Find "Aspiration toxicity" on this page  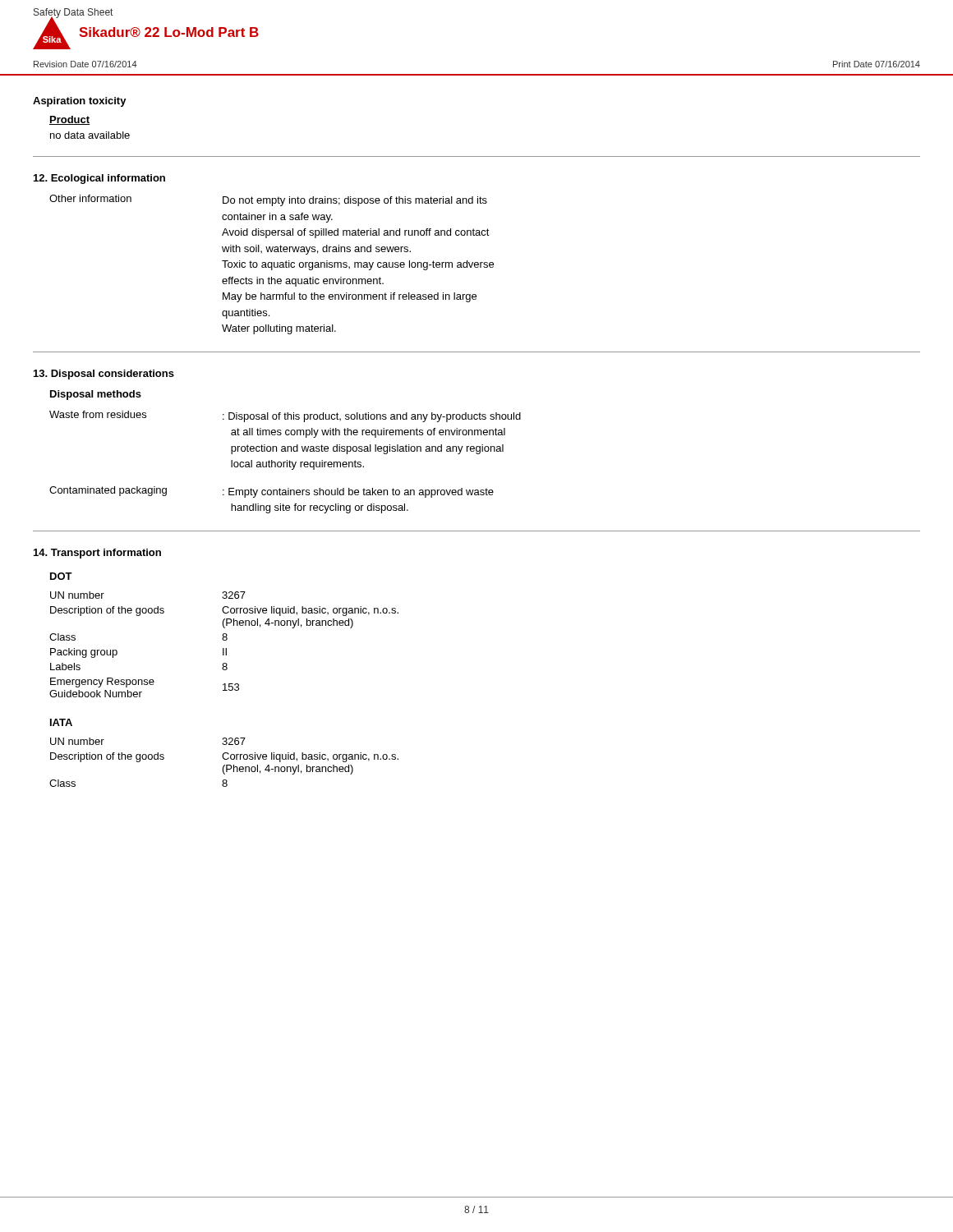tap(79, 101)
